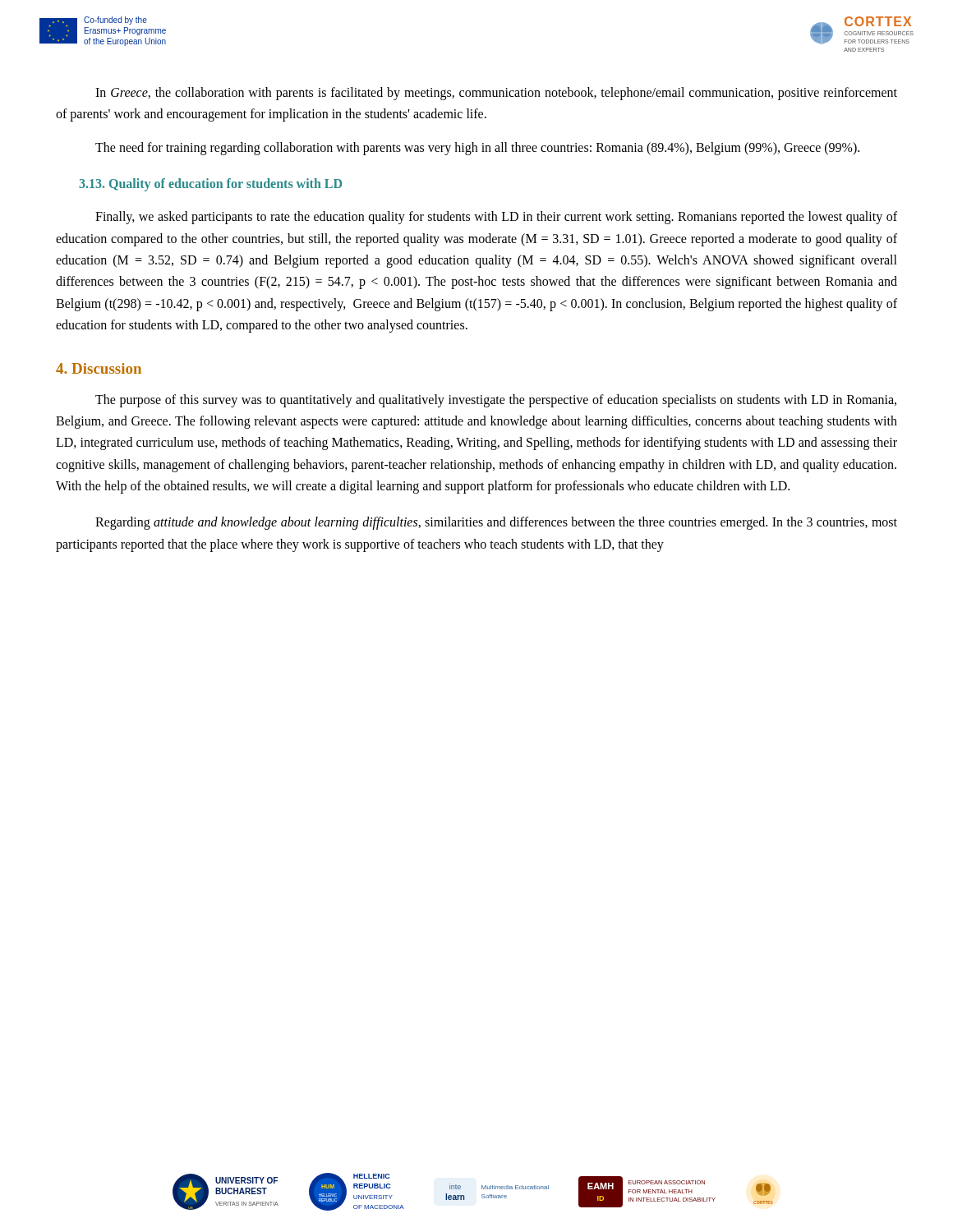Point to the text block starting "4. Discussion"

click(x=99, y=368)
